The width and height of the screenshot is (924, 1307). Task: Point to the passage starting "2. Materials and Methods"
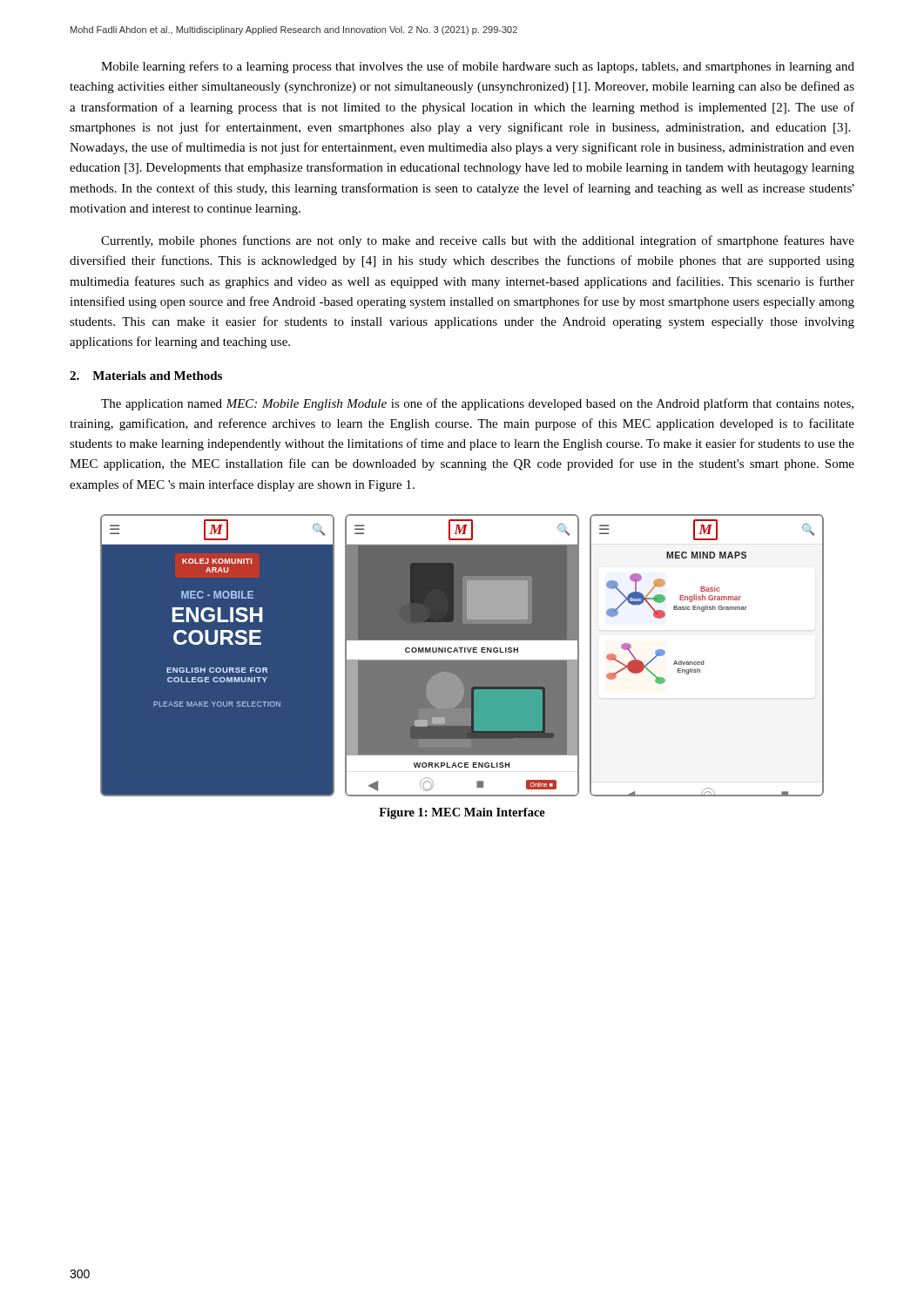coord(146,375)
